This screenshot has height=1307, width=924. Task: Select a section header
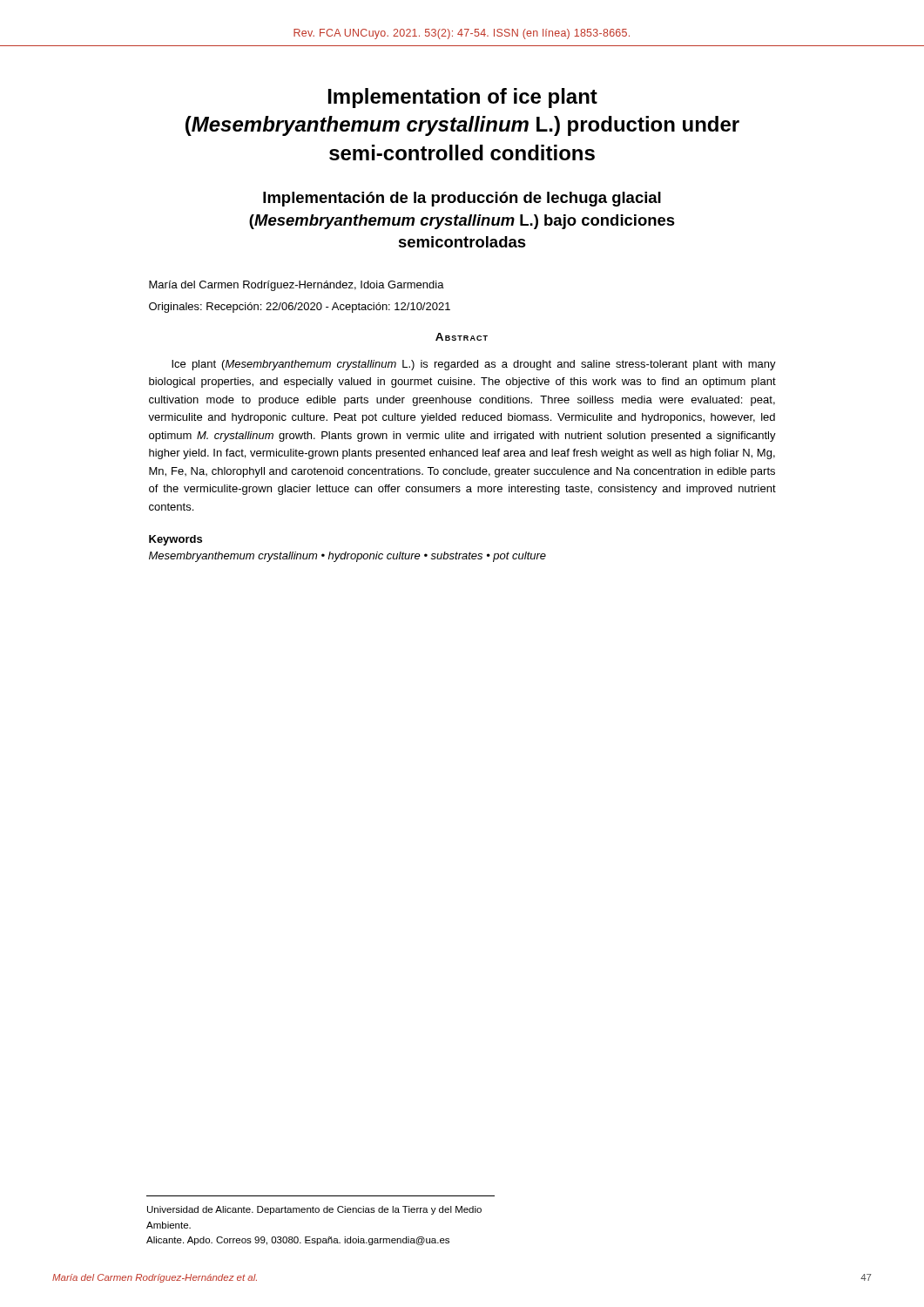coord(462,337)
